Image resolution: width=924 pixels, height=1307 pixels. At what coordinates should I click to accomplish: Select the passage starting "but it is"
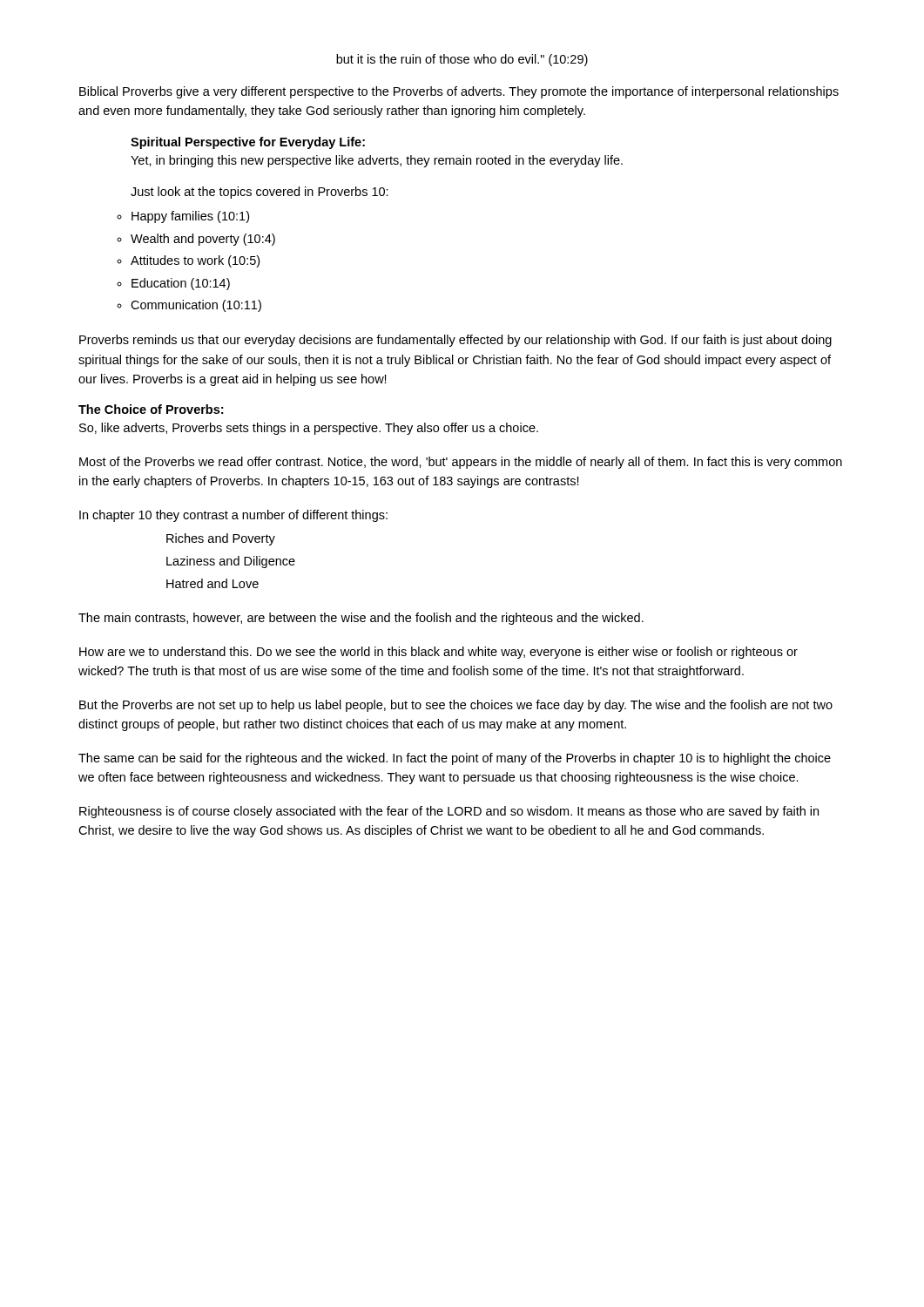click(462, 59)
